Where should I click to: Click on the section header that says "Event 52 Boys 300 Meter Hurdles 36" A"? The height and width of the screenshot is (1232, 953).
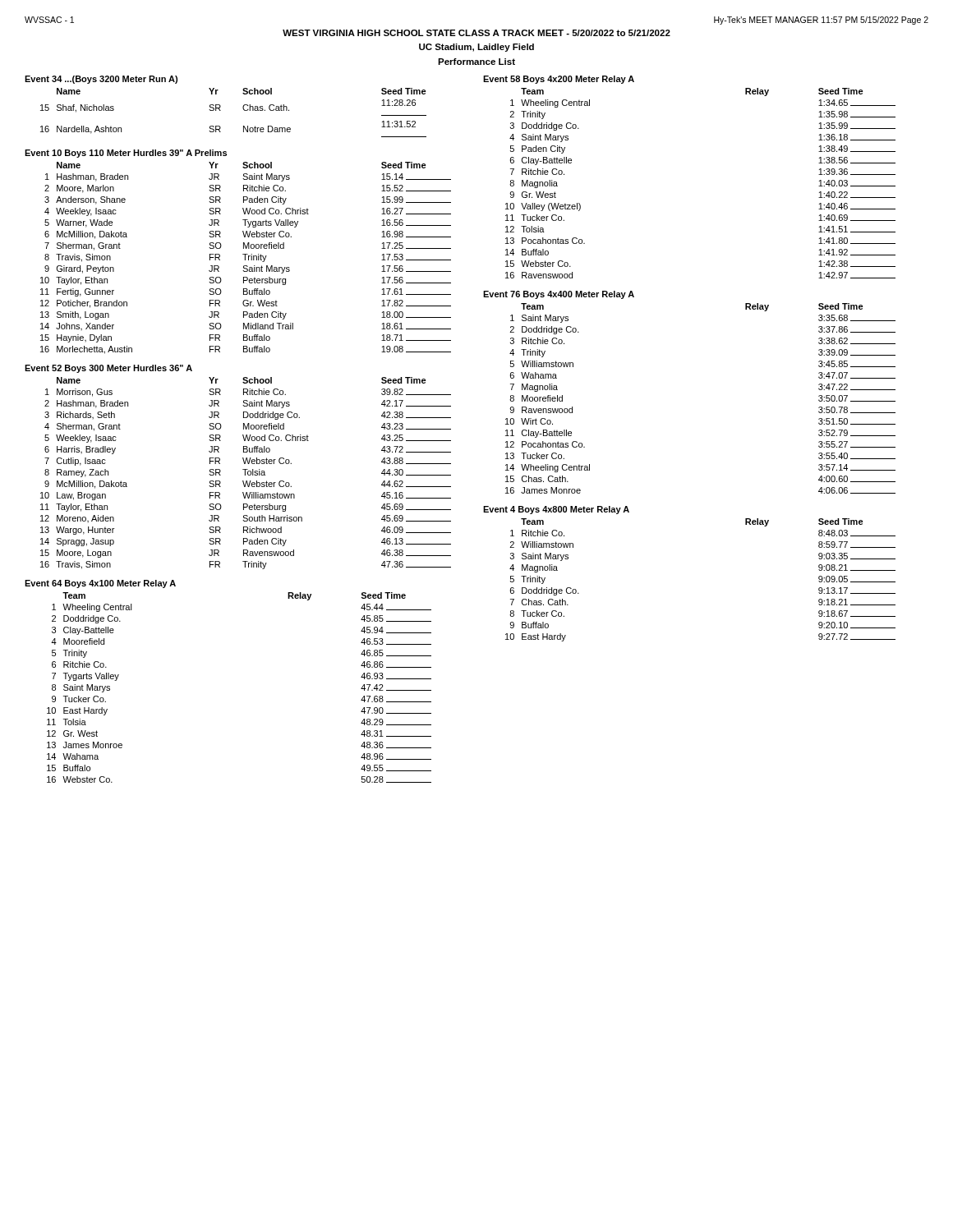[108, 368]
